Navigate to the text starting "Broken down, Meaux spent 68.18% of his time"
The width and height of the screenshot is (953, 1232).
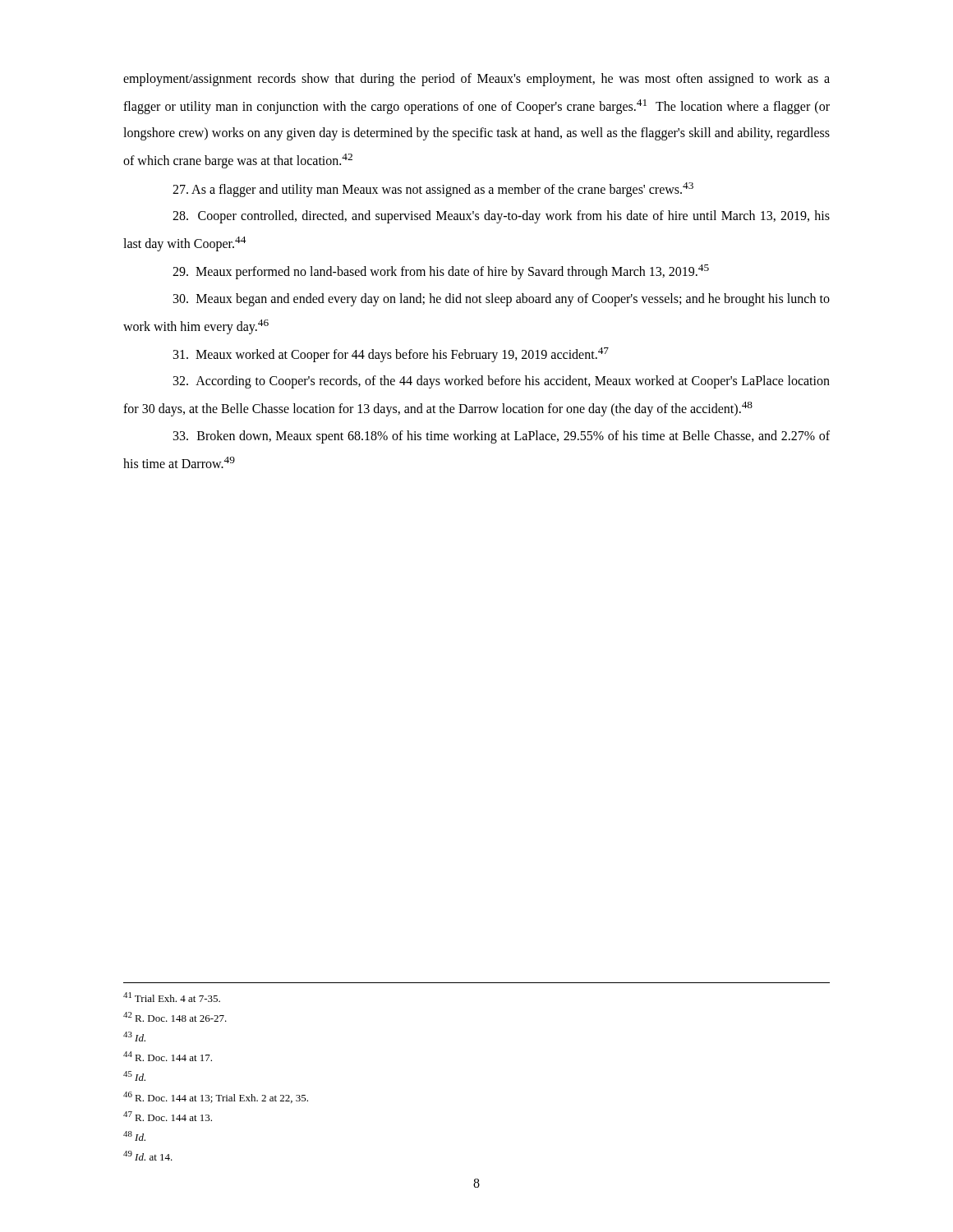[476, 450]
